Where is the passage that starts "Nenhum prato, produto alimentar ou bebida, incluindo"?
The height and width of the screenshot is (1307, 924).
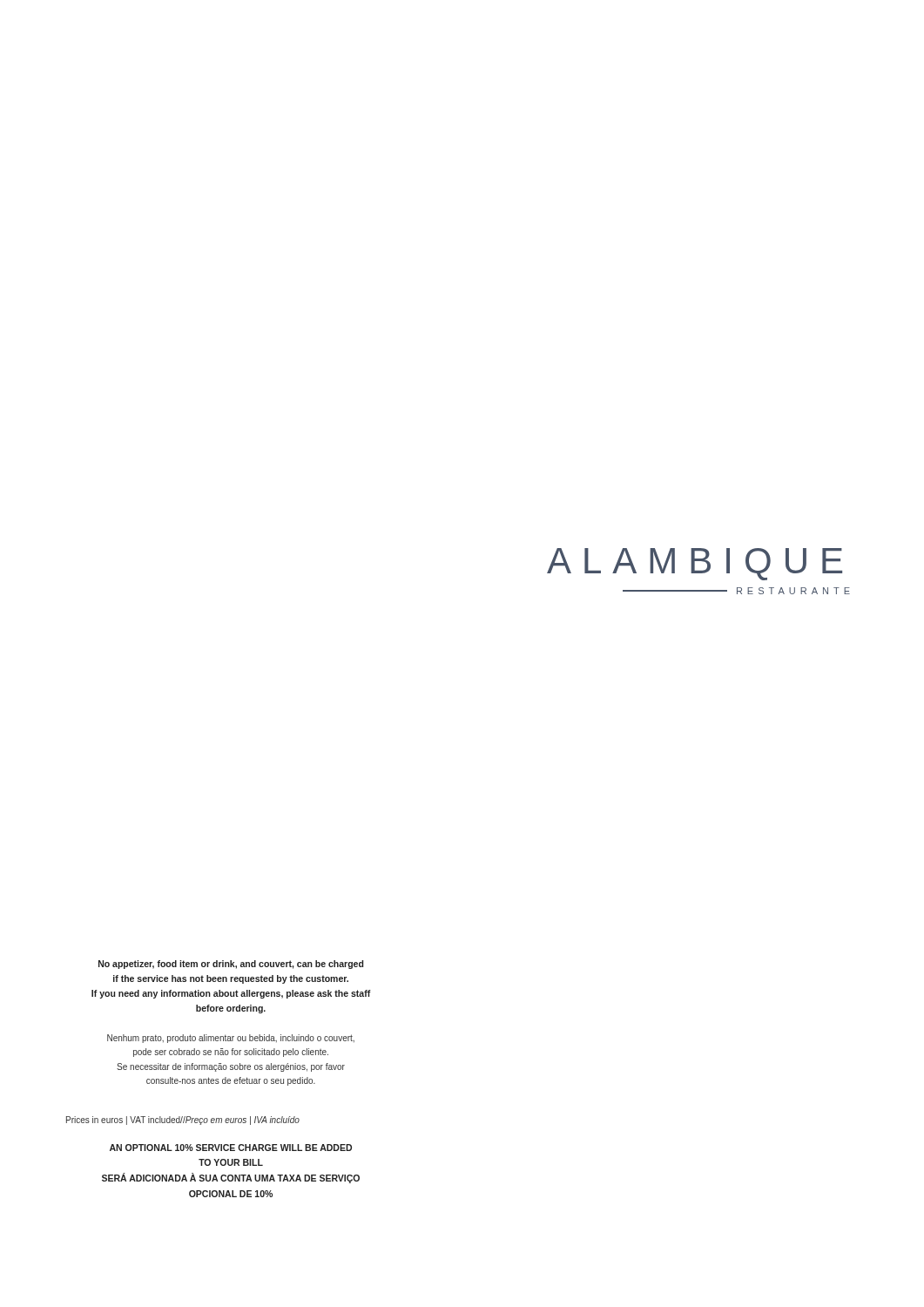tap(231, 1059)
